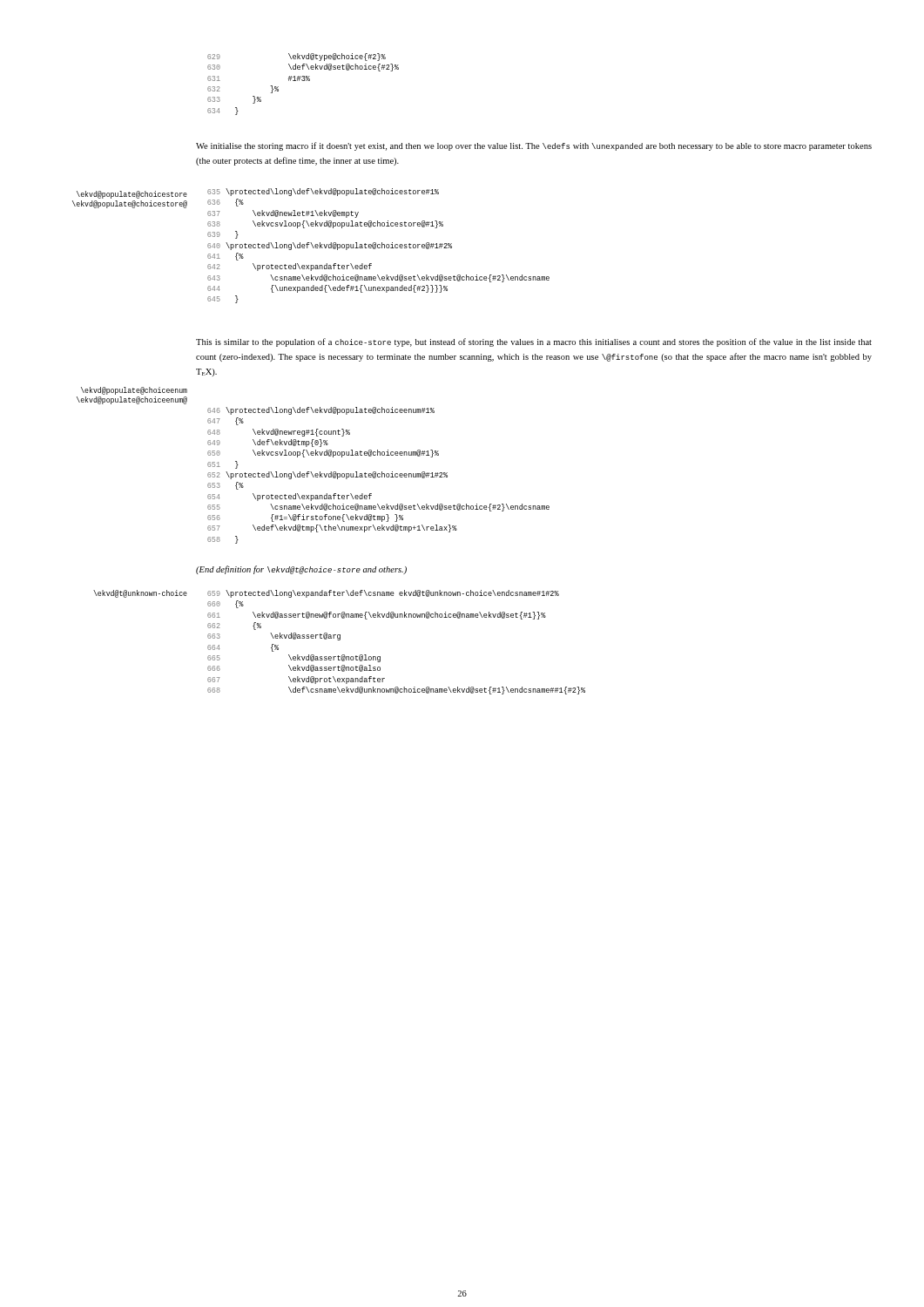The image size is (924, 1307).
Task: Point to "\ekvd@populate@choiceenum \ekvd@populate@choiceenum@"
Action: pos(120,396)
